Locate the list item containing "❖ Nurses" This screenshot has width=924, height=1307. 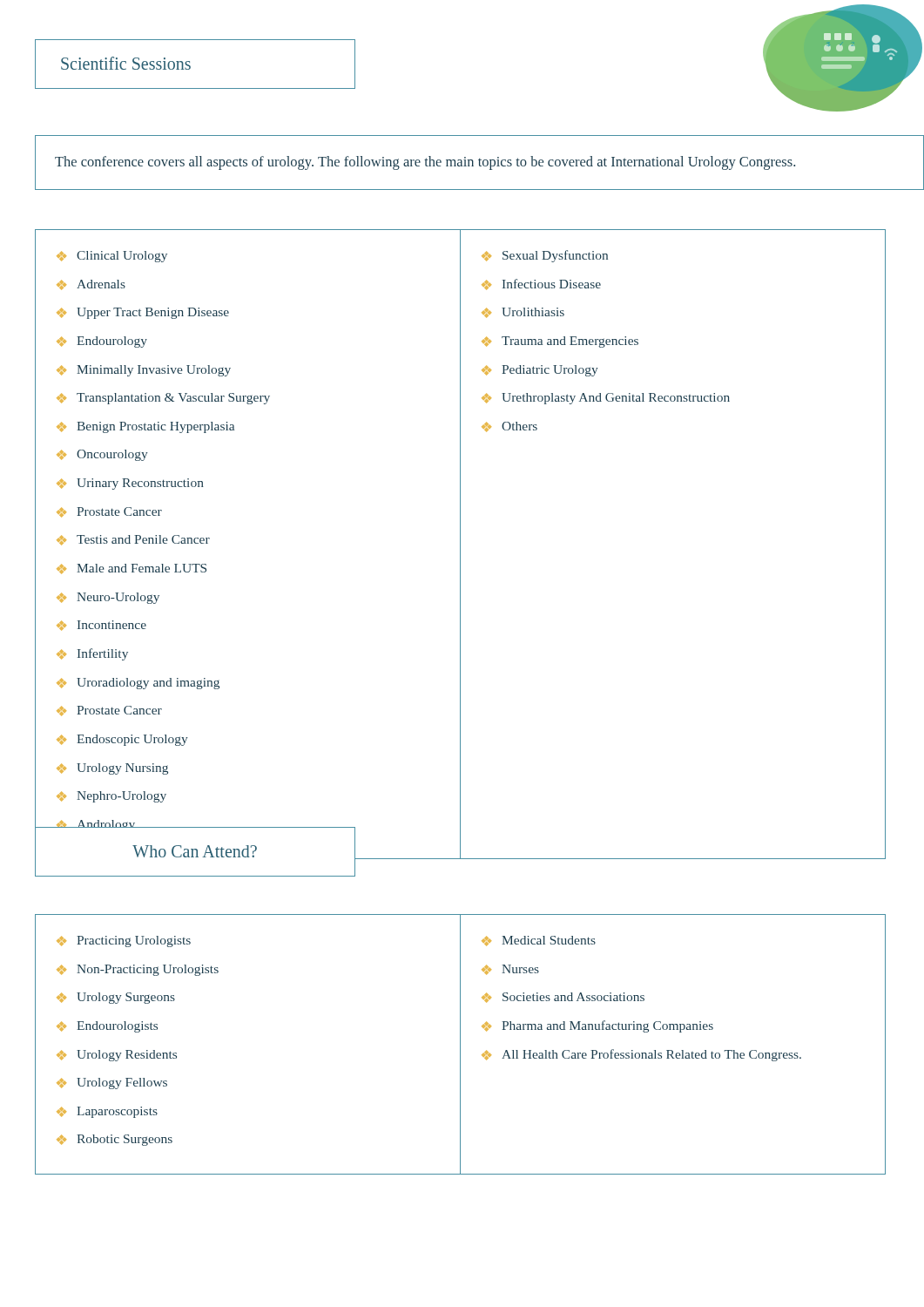click(510, 970)
